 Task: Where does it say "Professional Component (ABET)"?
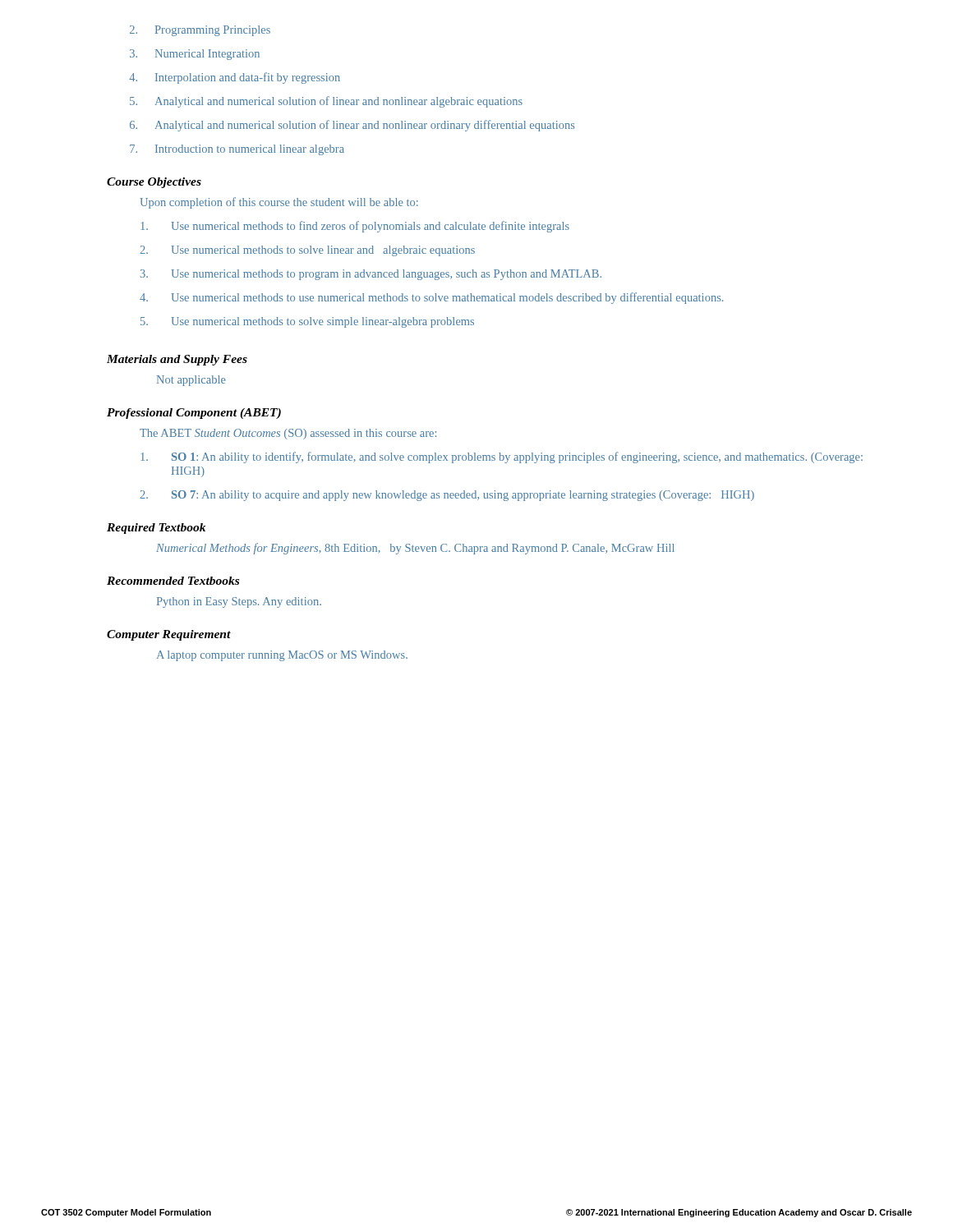click(x=194, y=412)
